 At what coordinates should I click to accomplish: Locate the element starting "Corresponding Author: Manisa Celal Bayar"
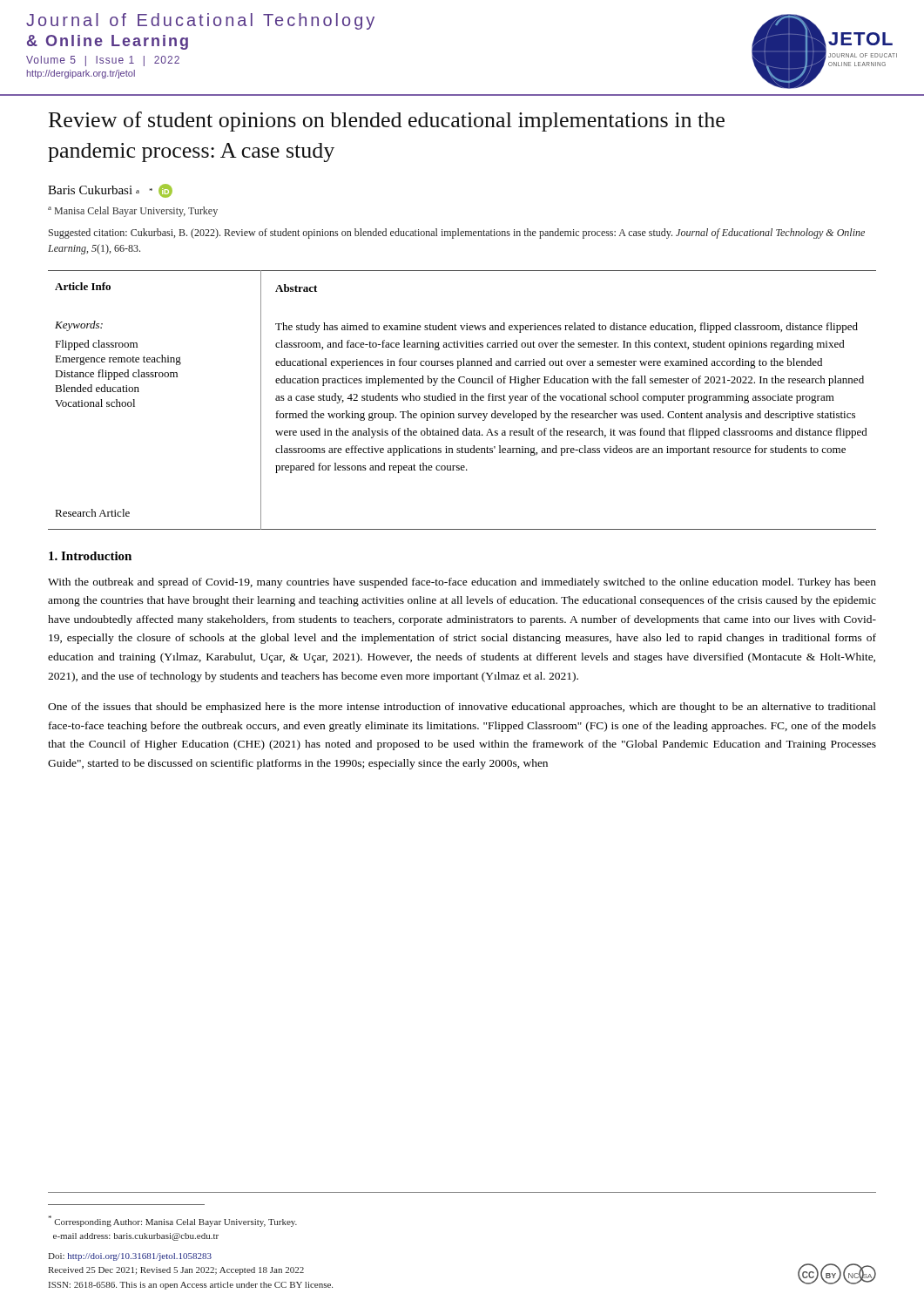[x=173, y=1223]
